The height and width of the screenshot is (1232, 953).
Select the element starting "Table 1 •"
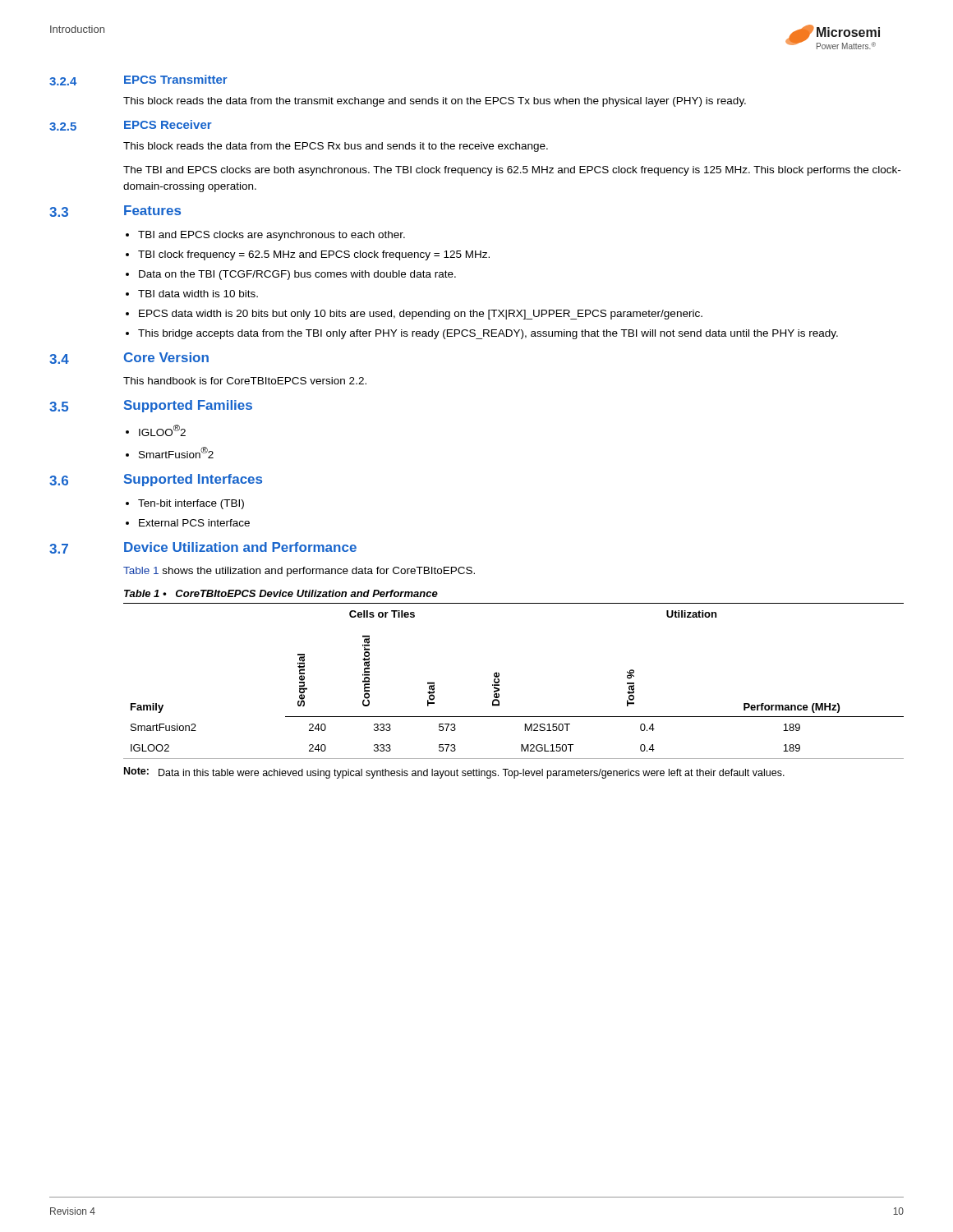pos(280,593)
